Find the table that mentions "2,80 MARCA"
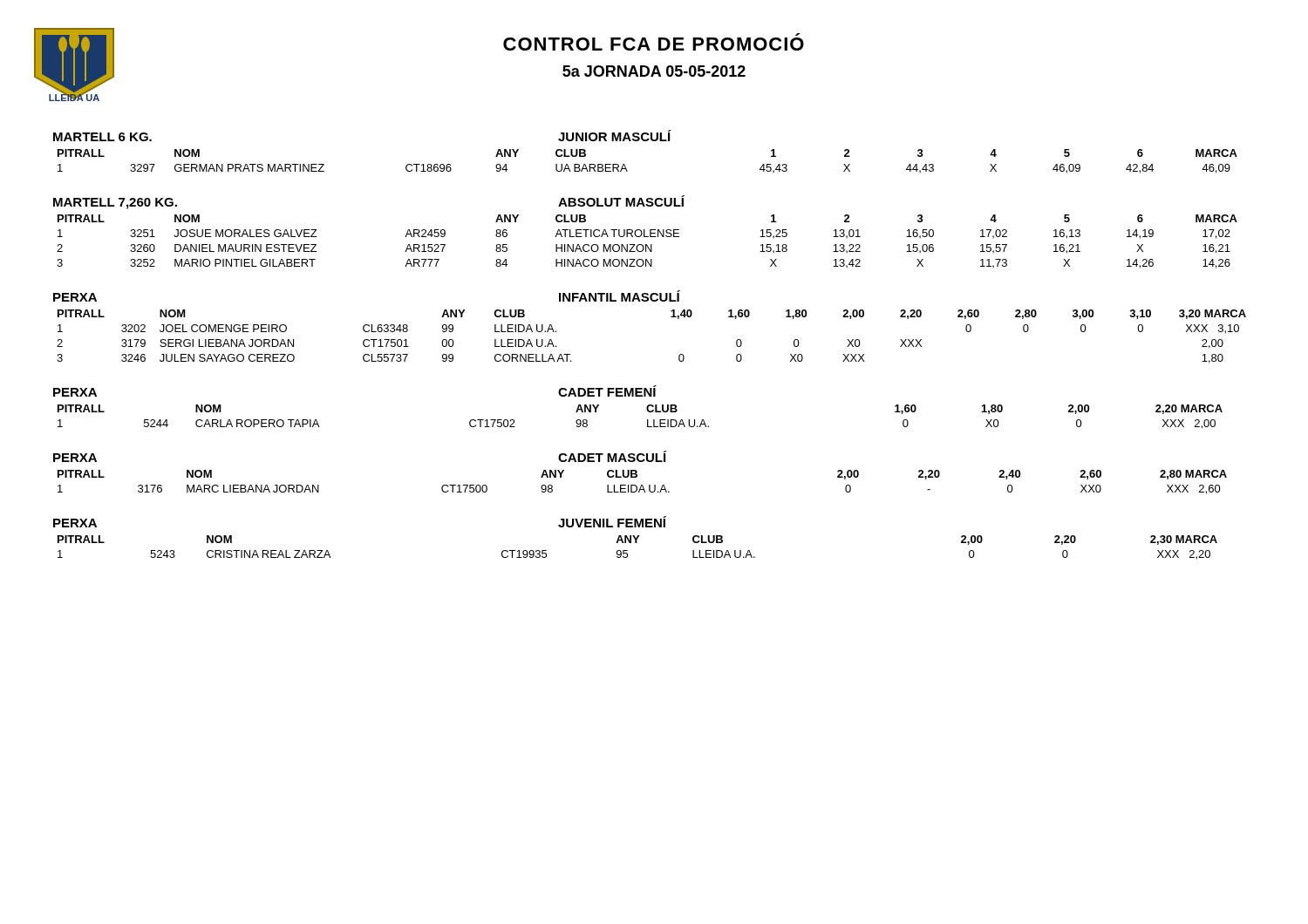 click(654, 481)
